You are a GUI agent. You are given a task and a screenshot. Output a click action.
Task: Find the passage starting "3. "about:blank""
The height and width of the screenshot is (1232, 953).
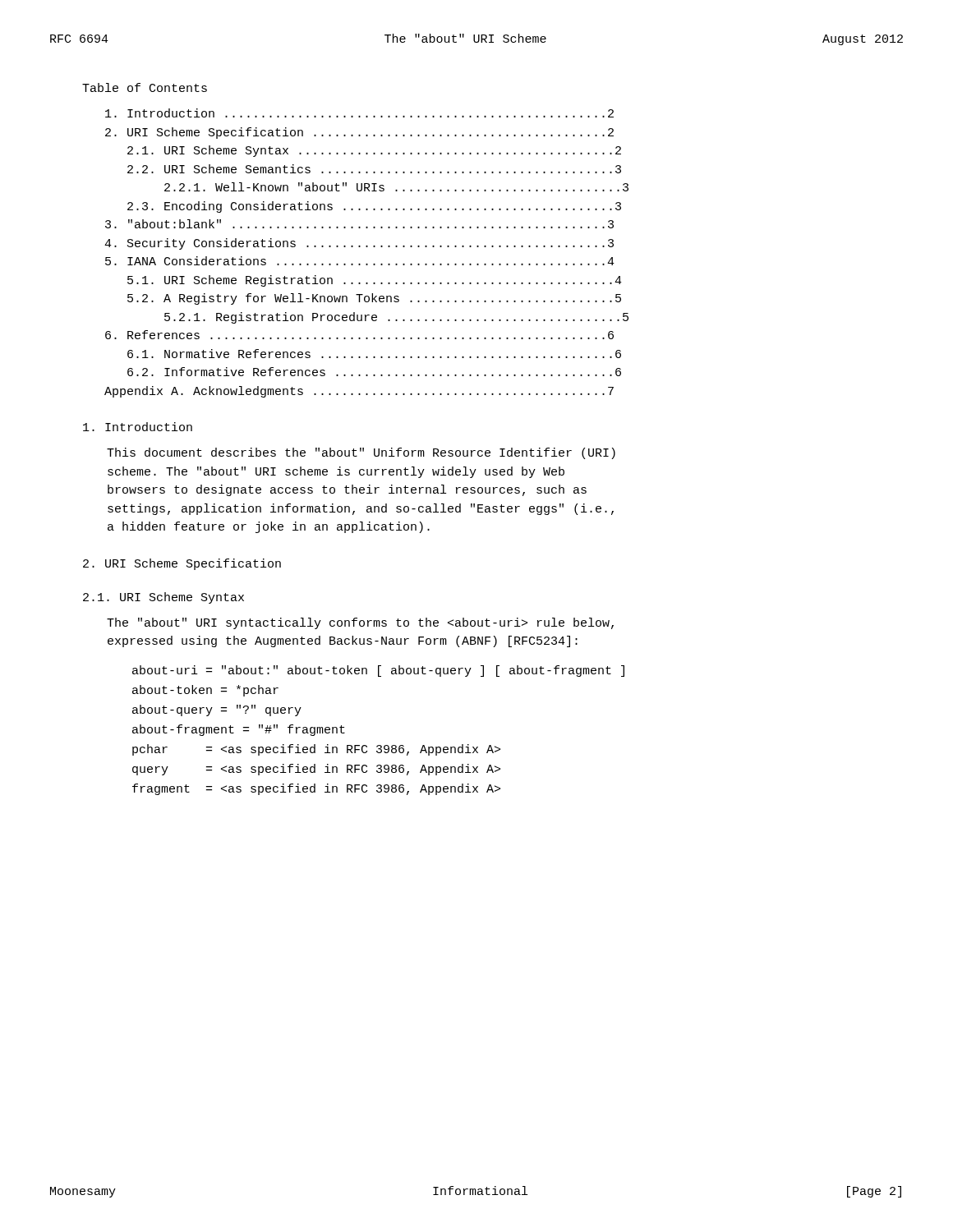coord(348,225)
